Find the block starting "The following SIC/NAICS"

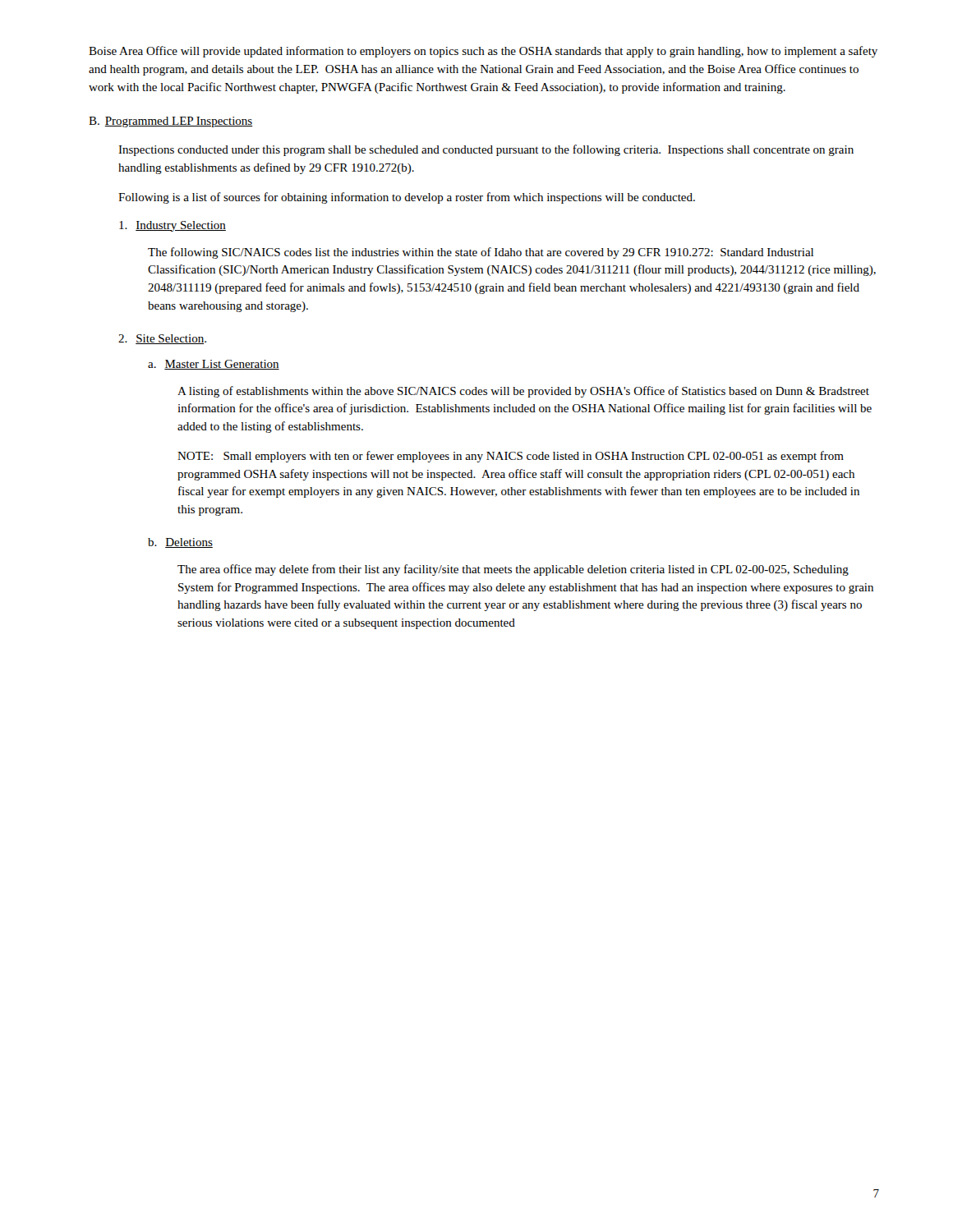point(512,279)
